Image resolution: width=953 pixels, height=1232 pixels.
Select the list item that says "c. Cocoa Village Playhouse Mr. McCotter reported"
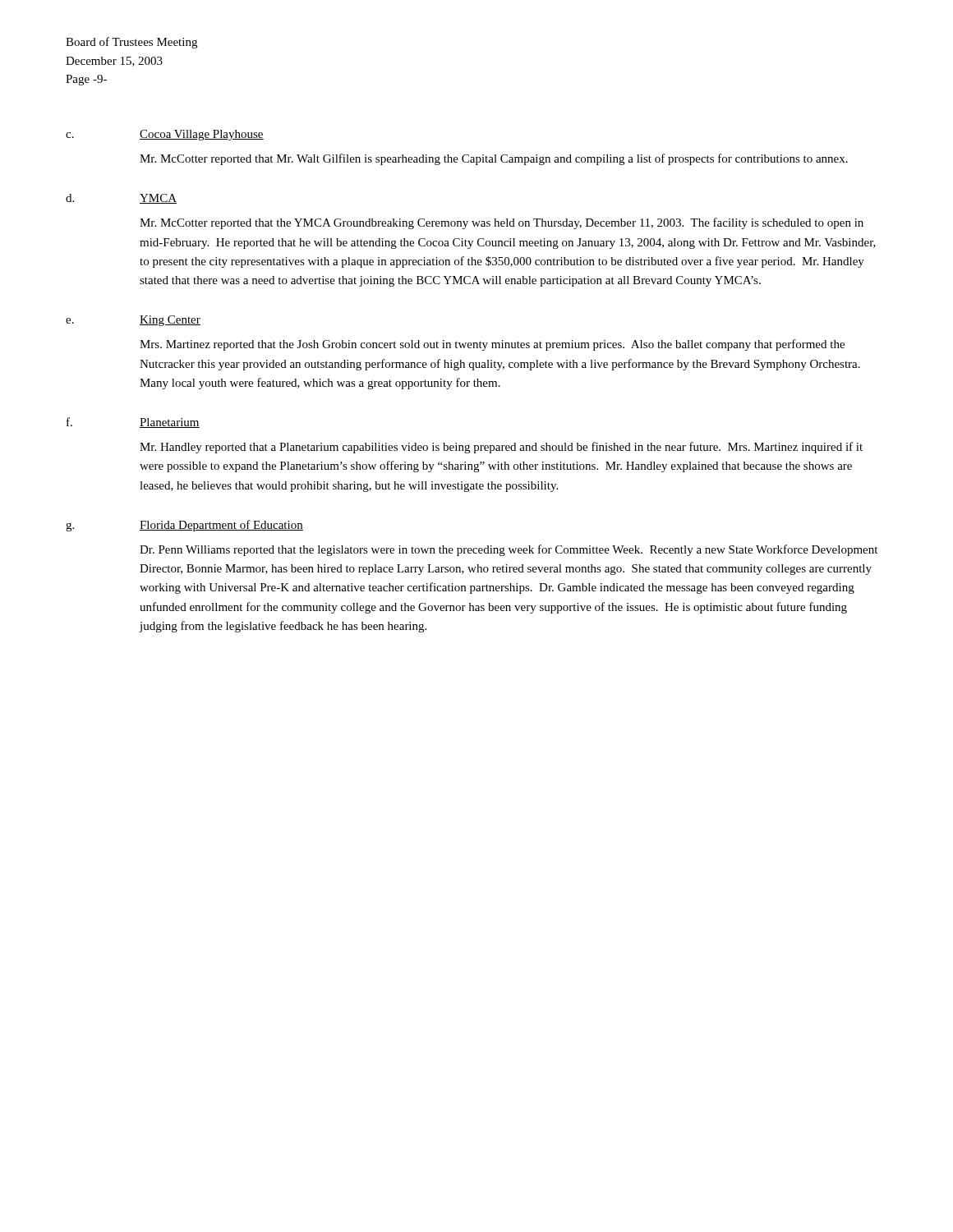pos(476,148)
